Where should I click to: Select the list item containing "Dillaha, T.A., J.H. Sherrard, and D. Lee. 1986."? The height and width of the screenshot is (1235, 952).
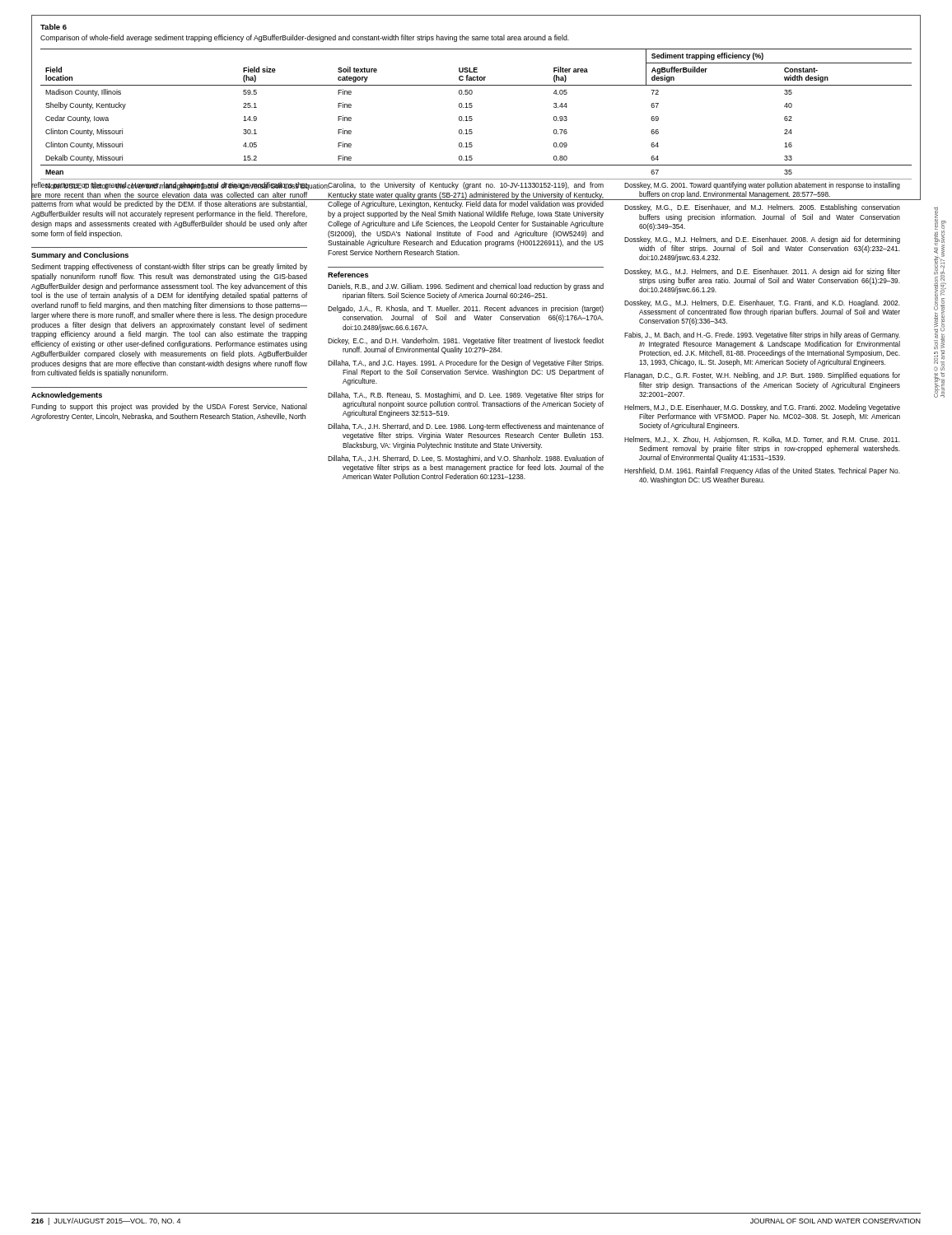466,436
